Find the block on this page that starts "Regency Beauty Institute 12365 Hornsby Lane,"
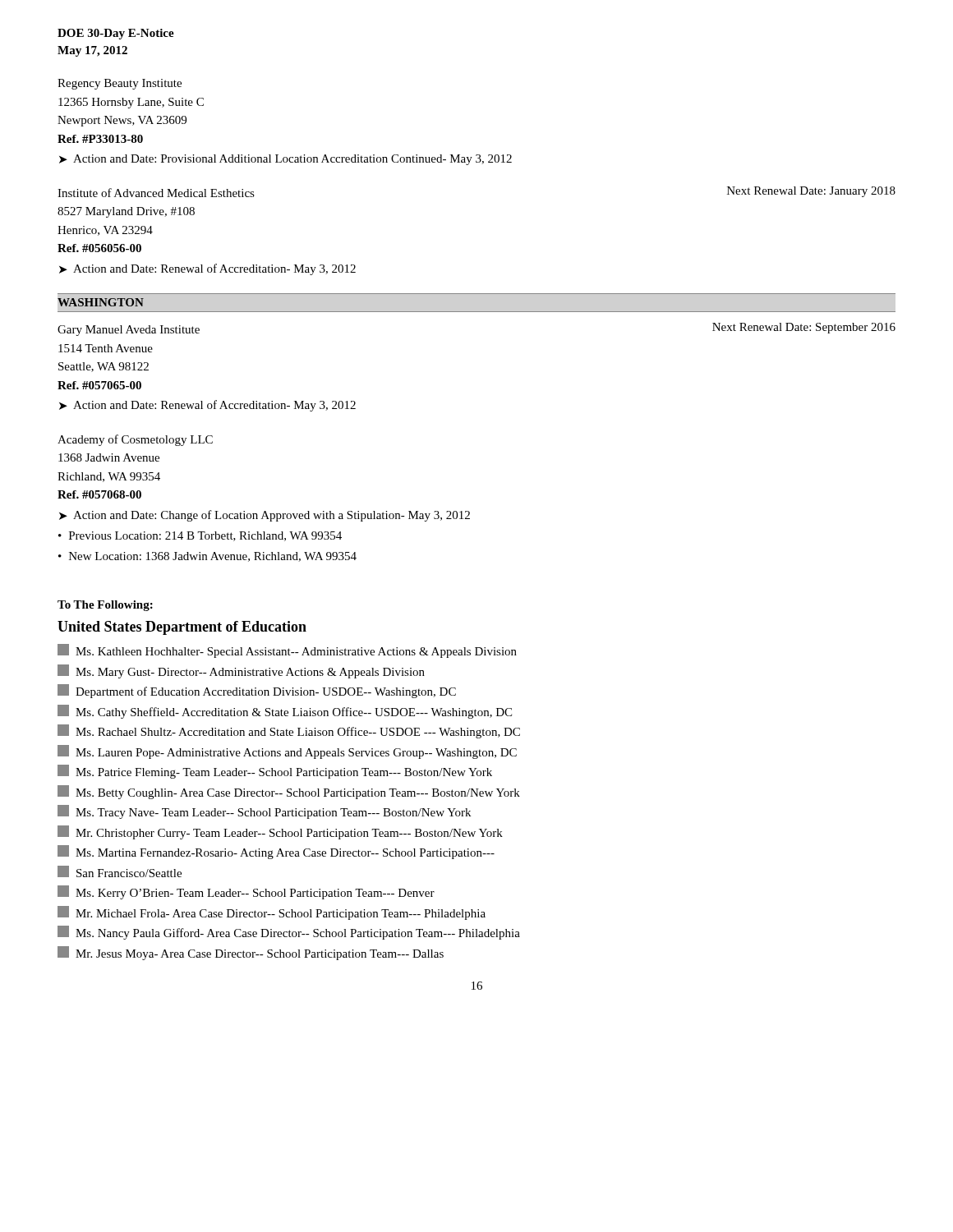 coord(120,84)
